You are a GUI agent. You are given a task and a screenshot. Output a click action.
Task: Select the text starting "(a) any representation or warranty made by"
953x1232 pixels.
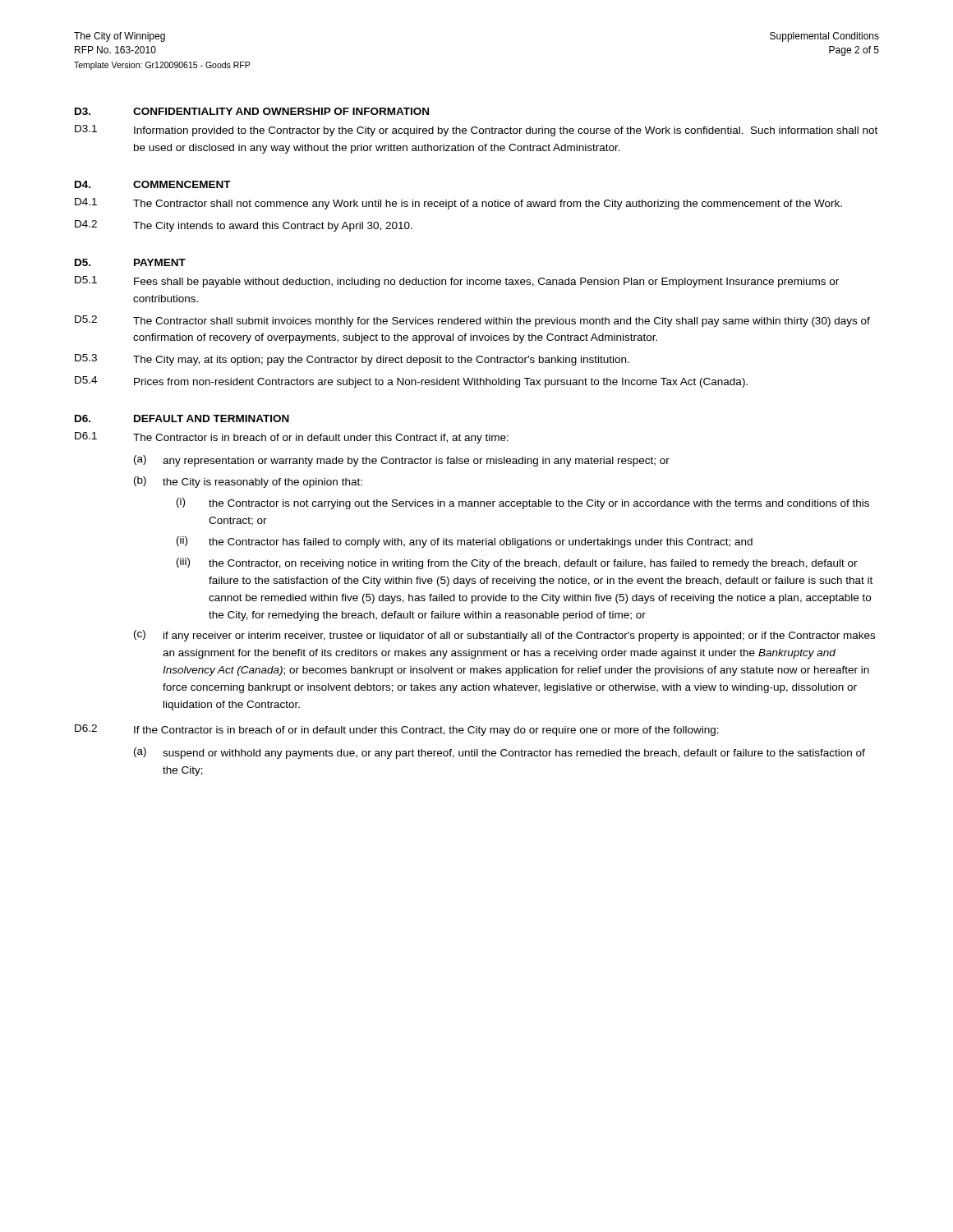(x=506, y=461)
